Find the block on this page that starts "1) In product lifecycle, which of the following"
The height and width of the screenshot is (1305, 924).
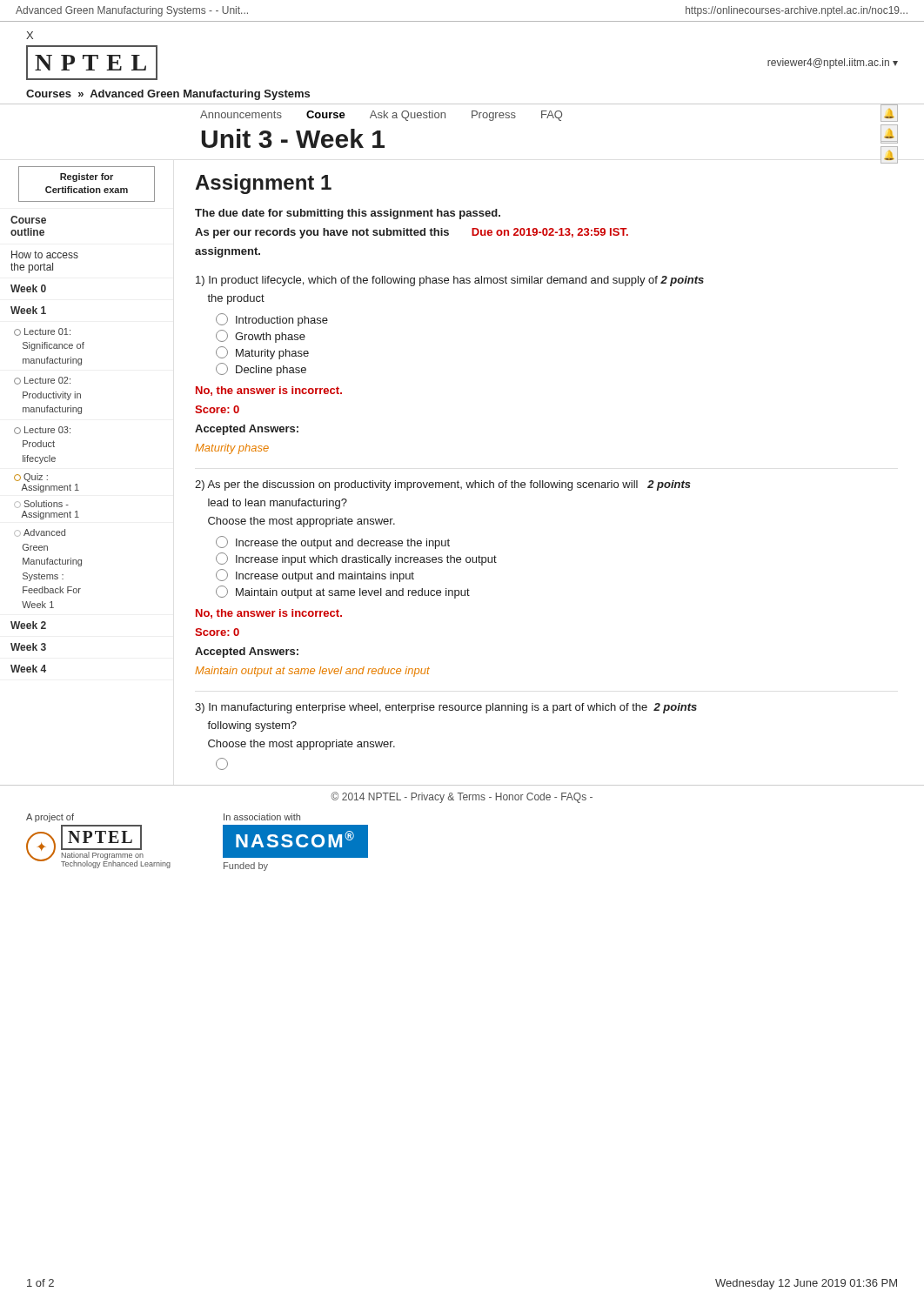pos(449,289)
